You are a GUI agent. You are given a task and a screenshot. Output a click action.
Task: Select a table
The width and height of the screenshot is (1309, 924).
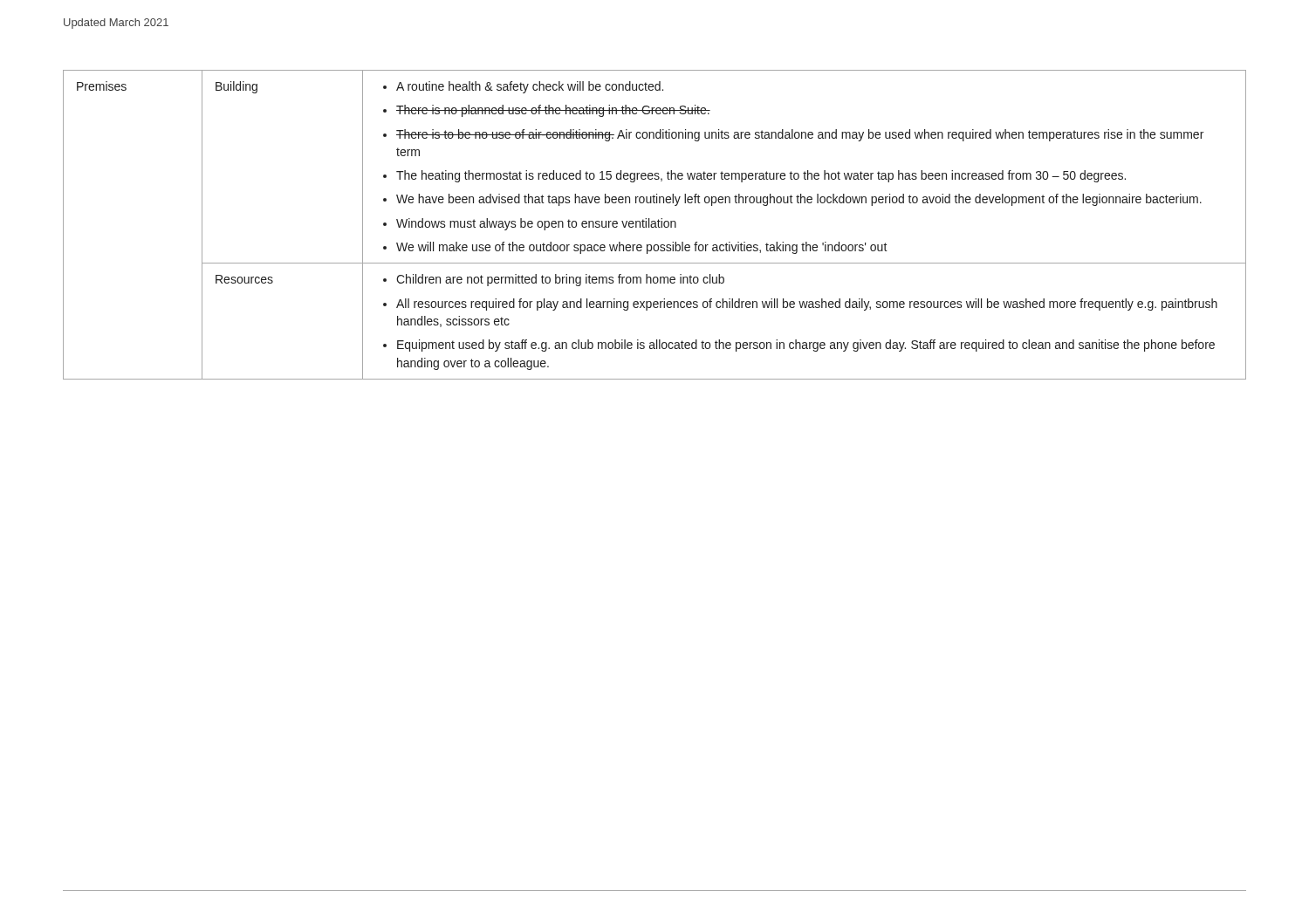pyautogui.click(x=654, y=225)
